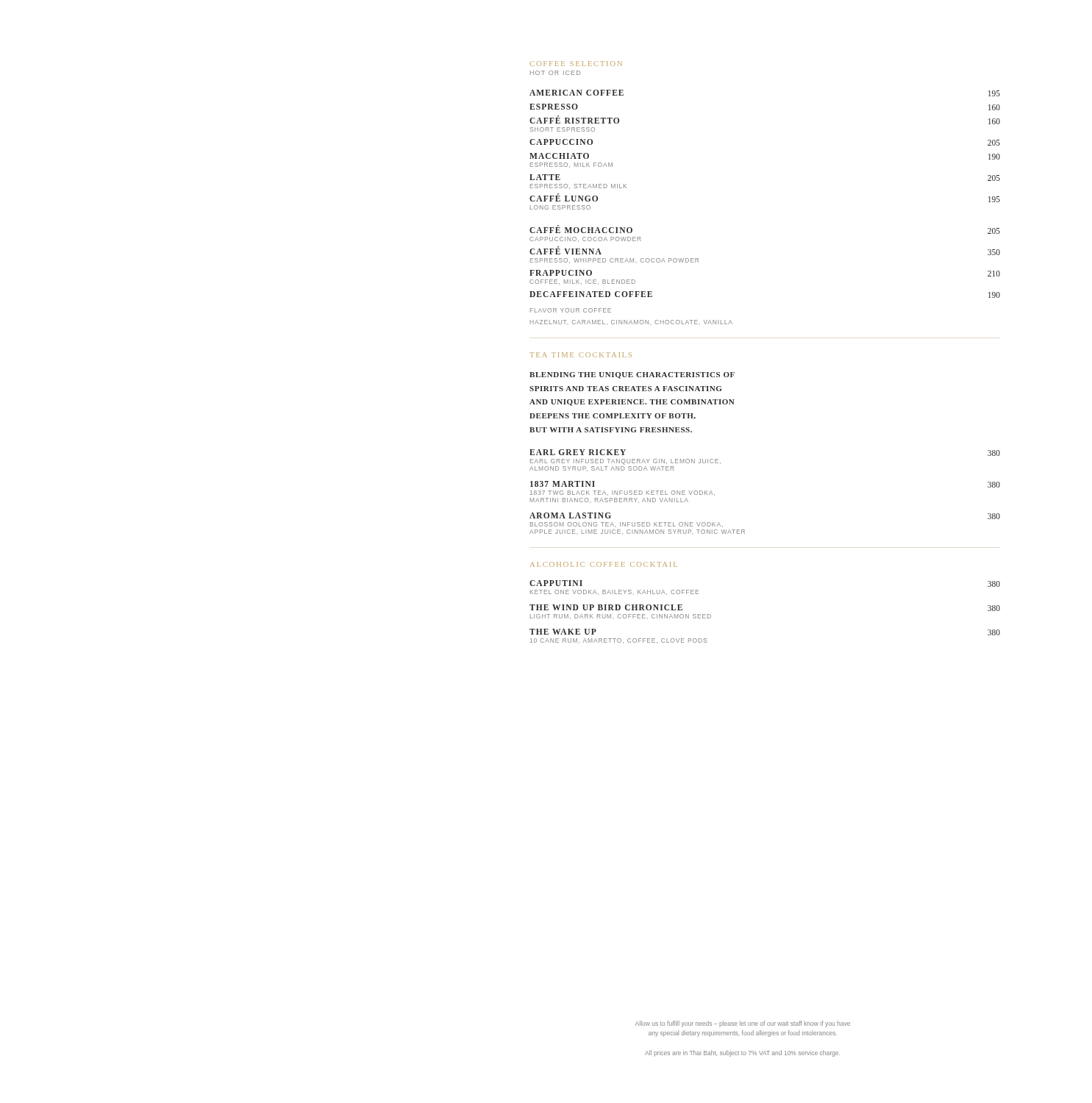Locate the text "DECAFFEINATED COFFEE 190"

(591, 295)
